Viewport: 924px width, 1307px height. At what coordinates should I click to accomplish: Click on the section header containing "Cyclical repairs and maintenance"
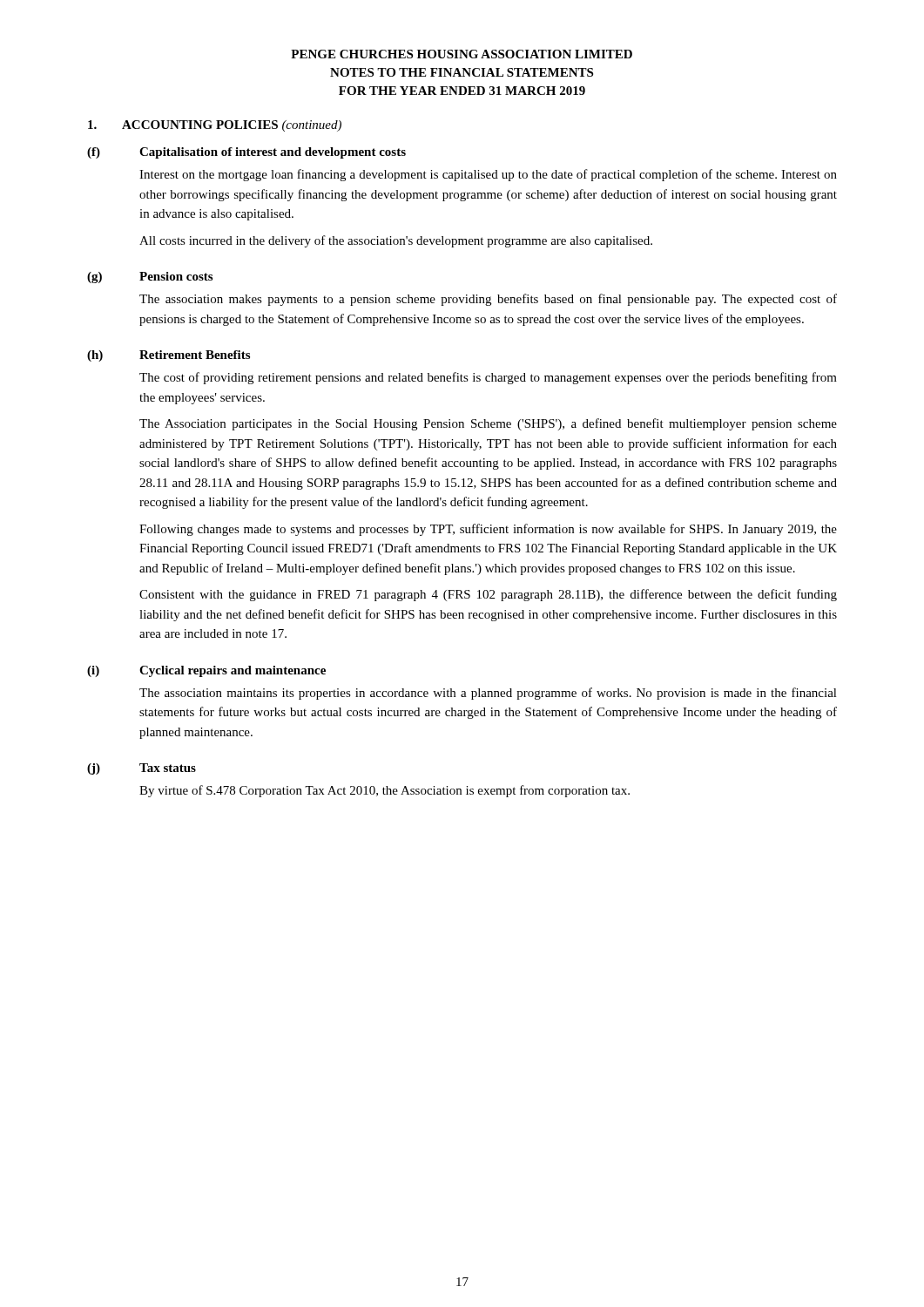coord(233,670)
